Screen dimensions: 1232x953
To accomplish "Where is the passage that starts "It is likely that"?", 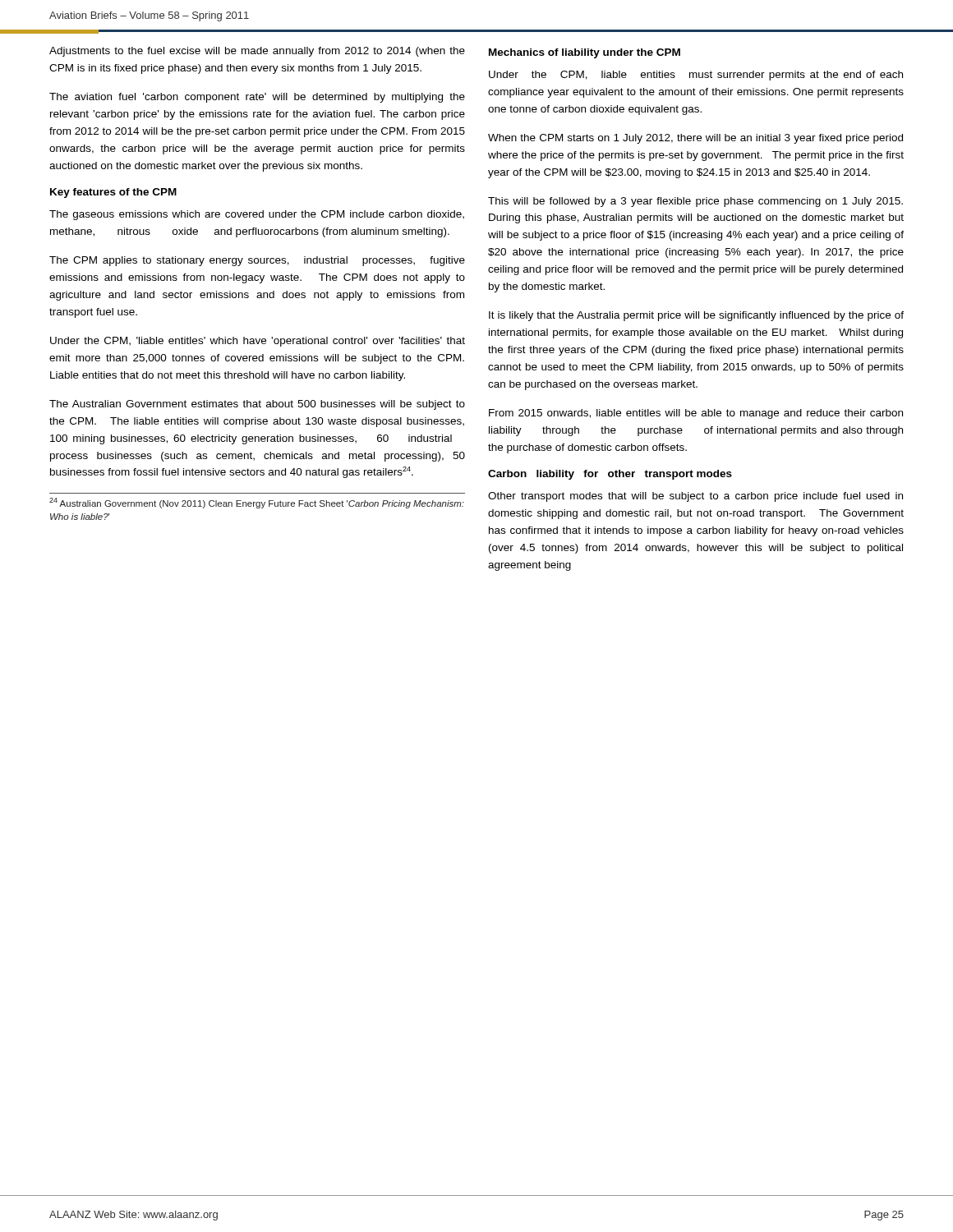I will 696,349.
